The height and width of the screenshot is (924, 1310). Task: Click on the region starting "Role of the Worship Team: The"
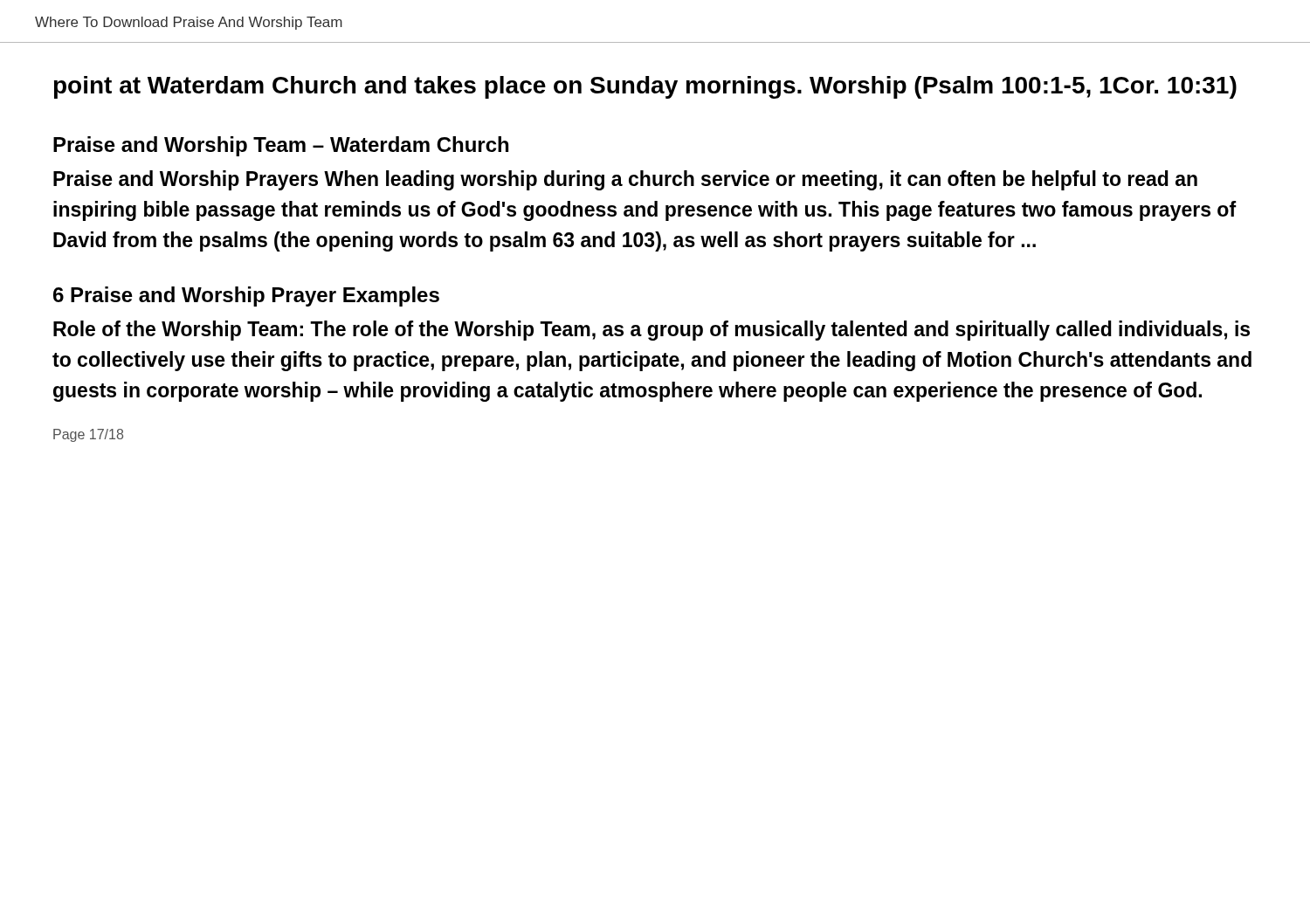652,360
